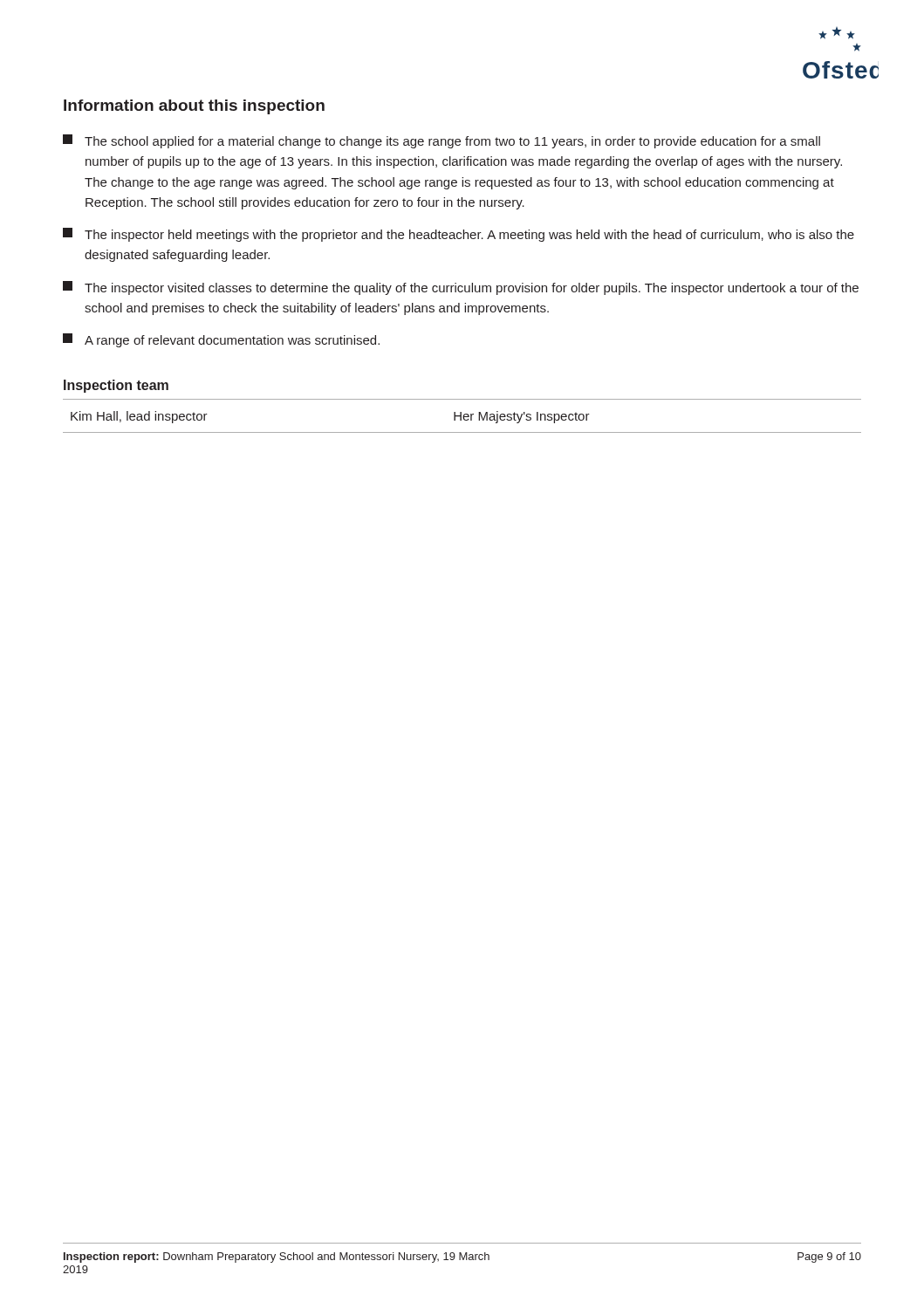
Task: Point to the passage starting "Inspection team"
Action: [116, 386]
